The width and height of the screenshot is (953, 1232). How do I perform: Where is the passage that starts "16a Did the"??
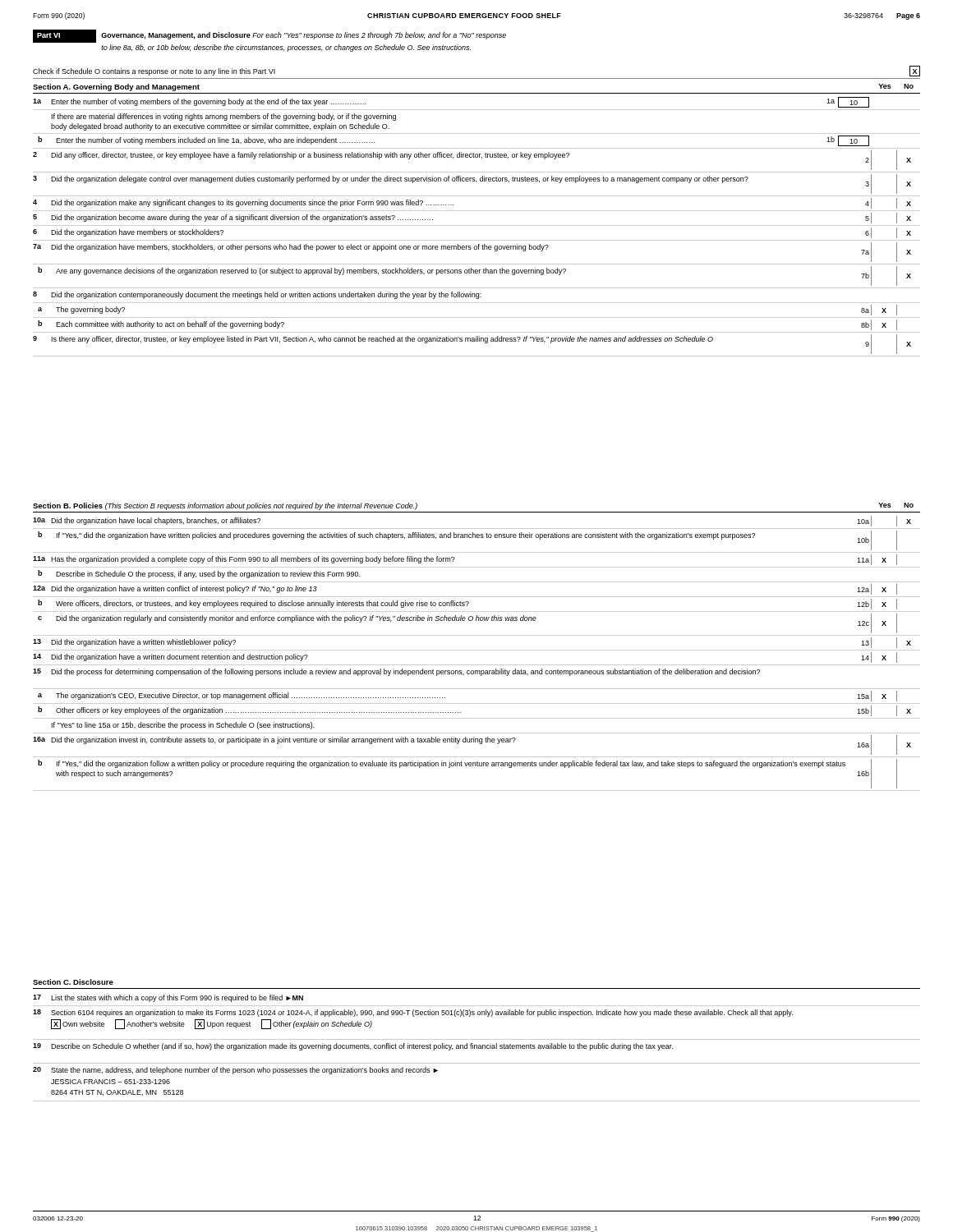click(476, 745)
